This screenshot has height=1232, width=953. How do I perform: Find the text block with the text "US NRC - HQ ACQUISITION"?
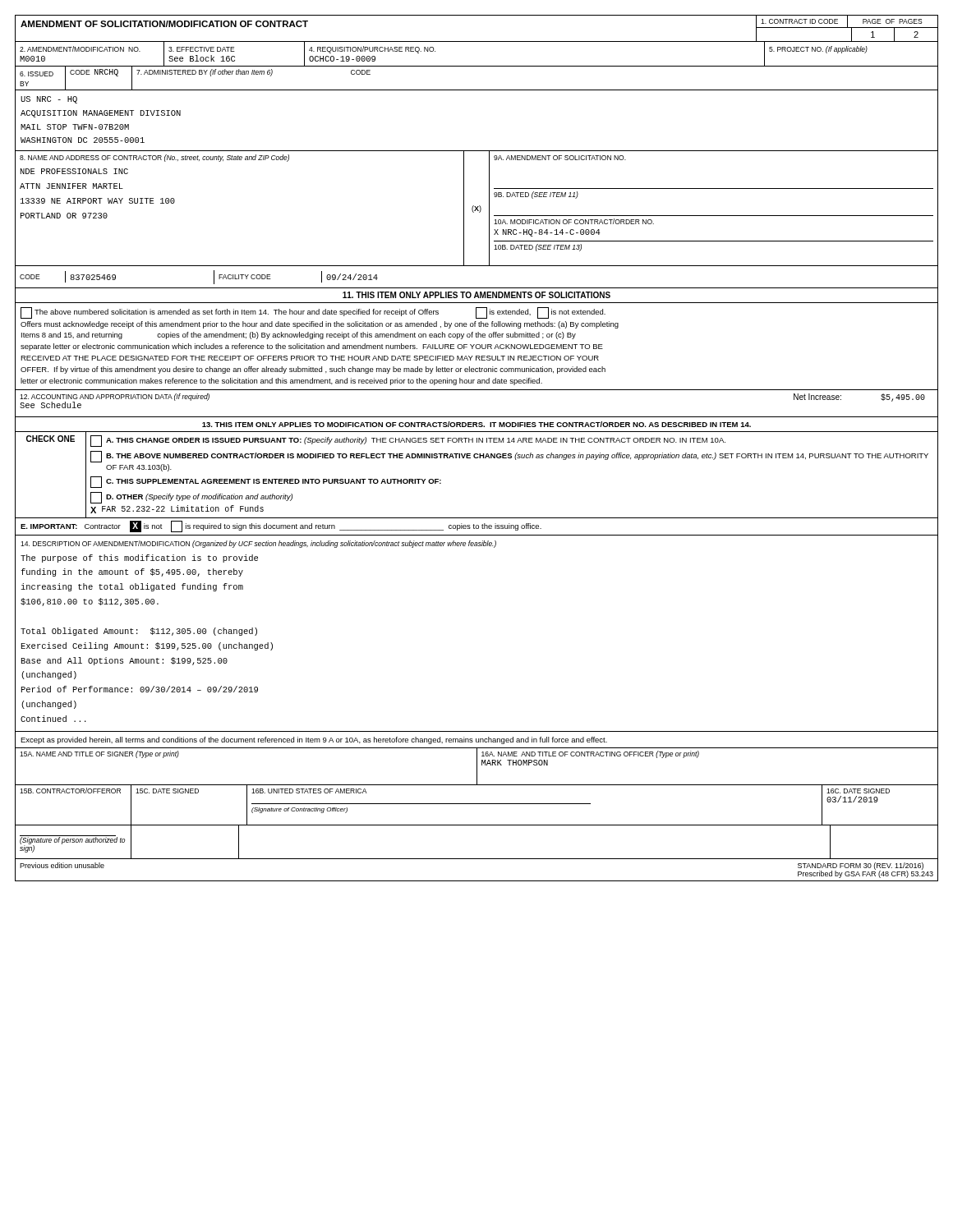[101, 120]
